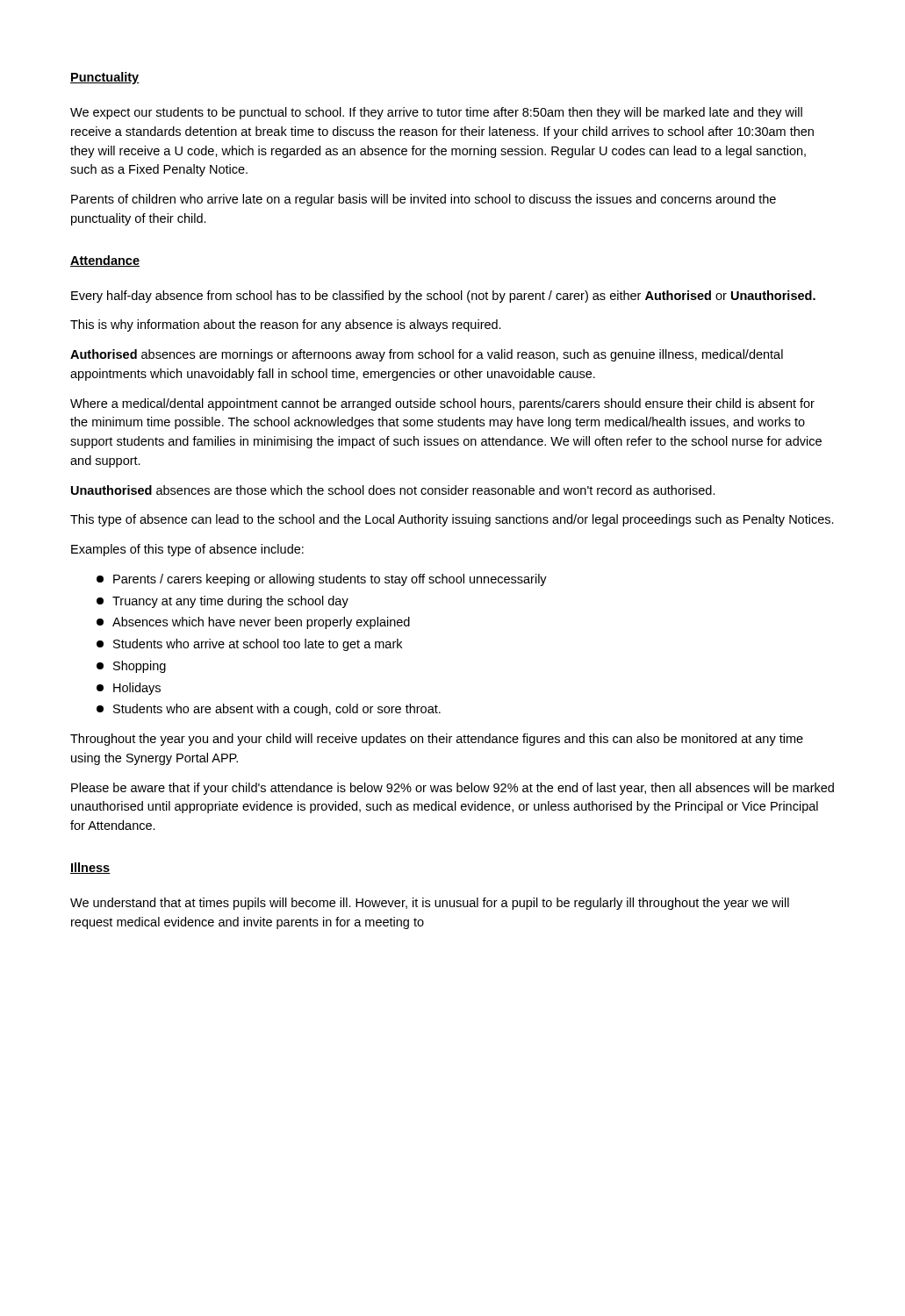Where is the passage that starts "Unauthorised absences are those which the school does"?

(393, 490)
